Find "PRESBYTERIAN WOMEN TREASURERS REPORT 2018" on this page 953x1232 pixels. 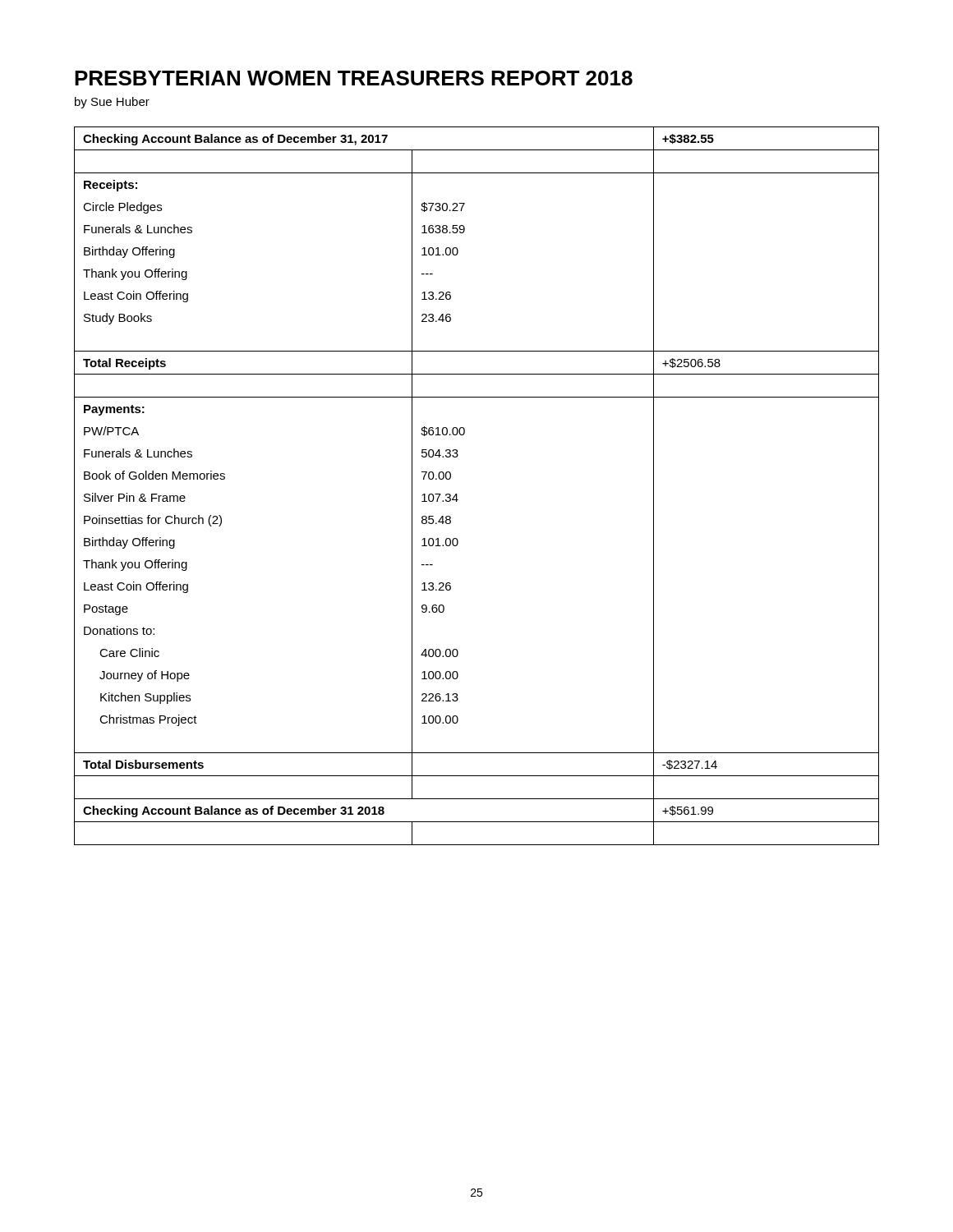353,78
